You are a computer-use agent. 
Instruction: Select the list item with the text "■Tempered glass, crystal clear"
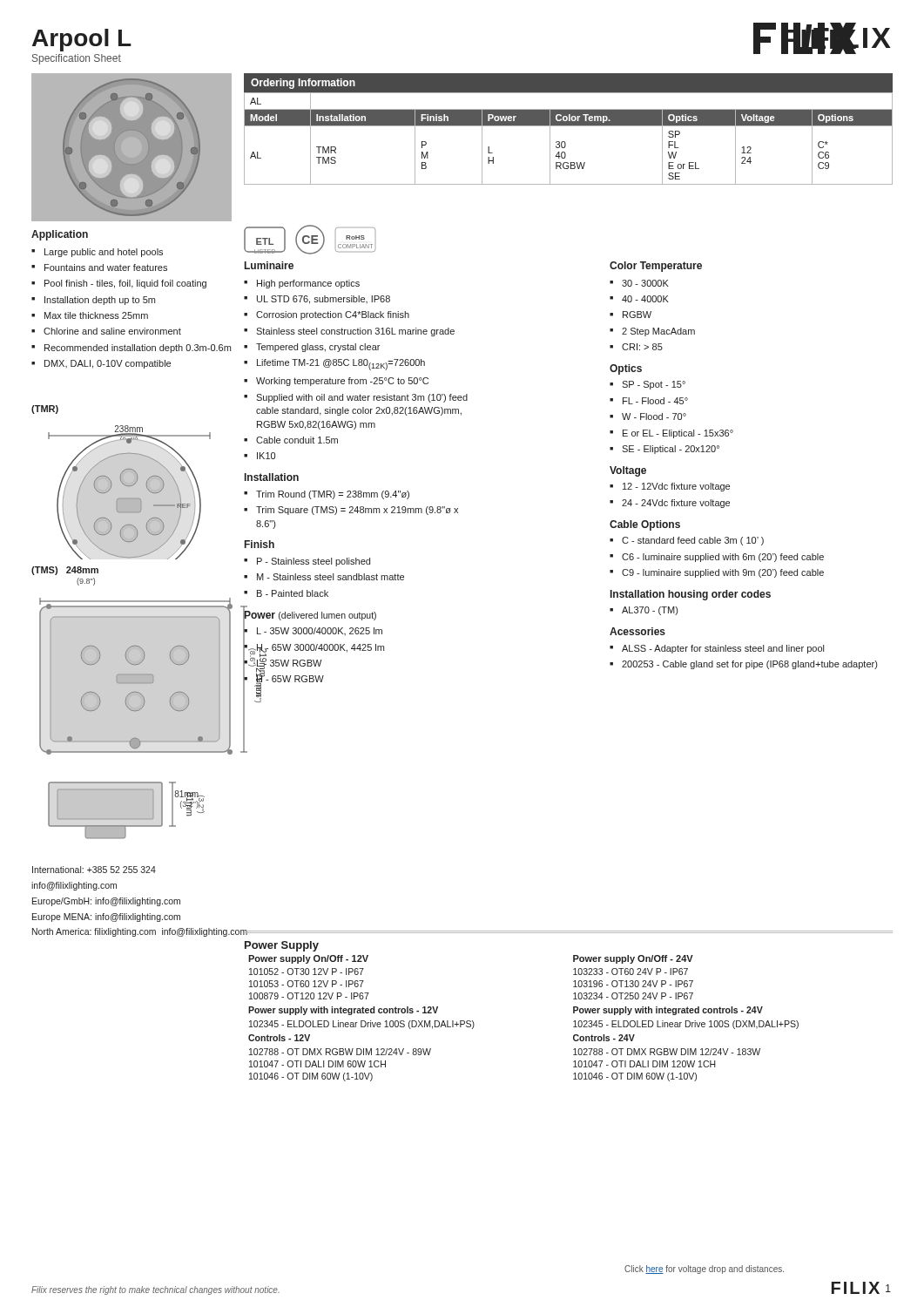tap(312, 347)
